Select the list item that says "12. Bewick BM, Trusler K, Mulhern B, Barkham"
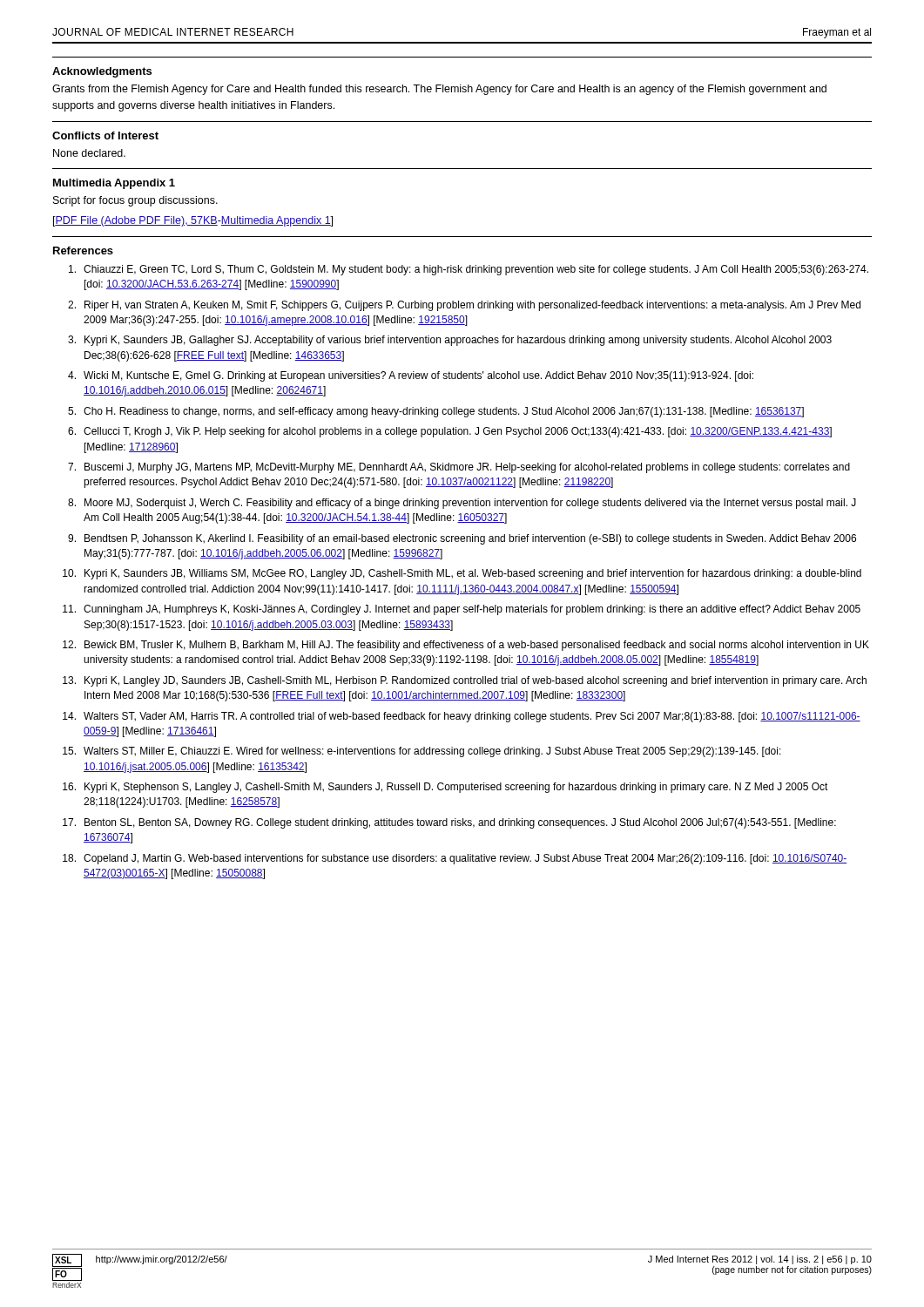This screenshot has width=924, height=1307. click(x=462, y=653)
